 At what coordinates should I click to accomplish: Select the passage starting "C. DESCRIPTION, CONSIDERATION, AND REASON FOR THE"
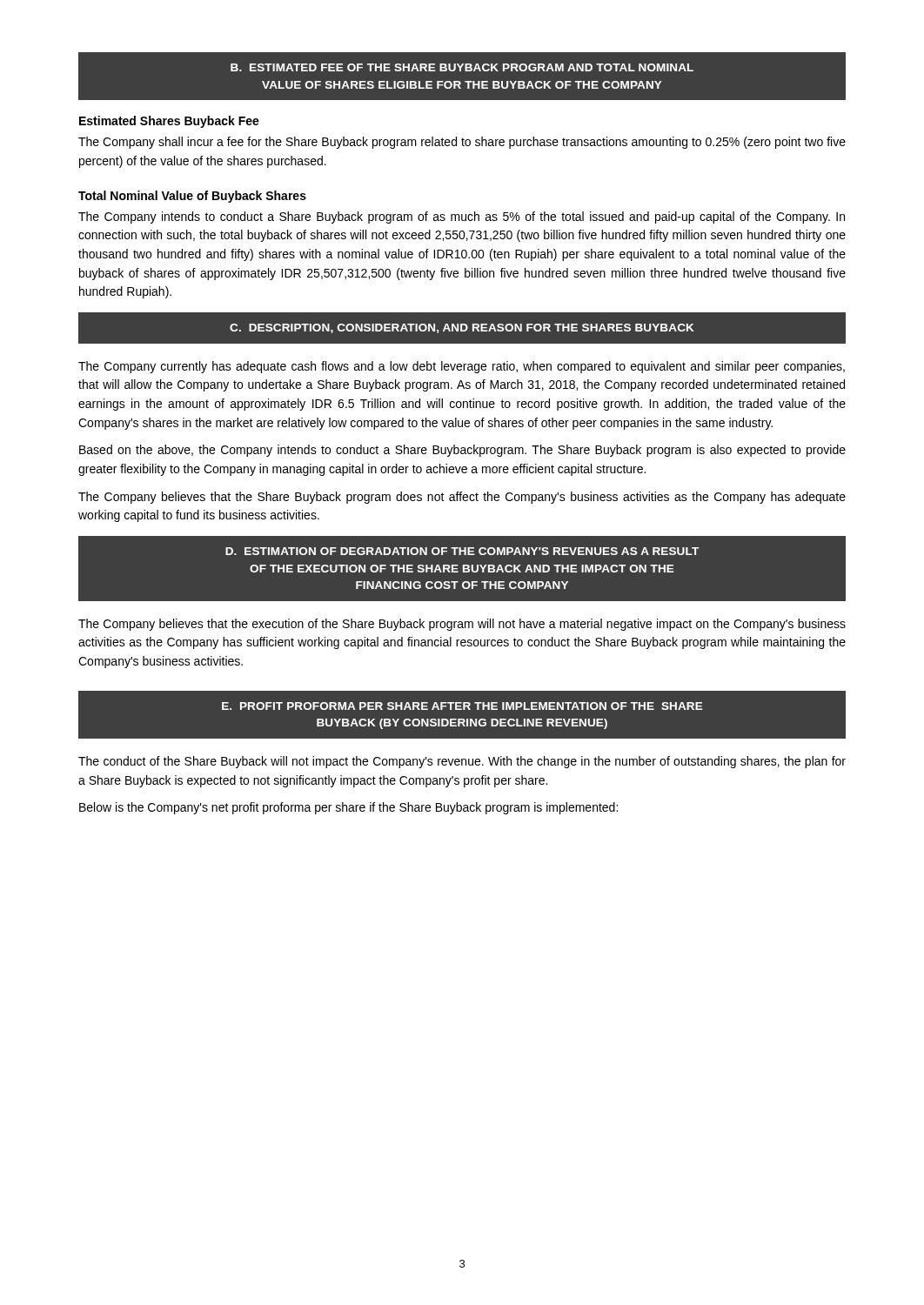click(x=462, y=328)
